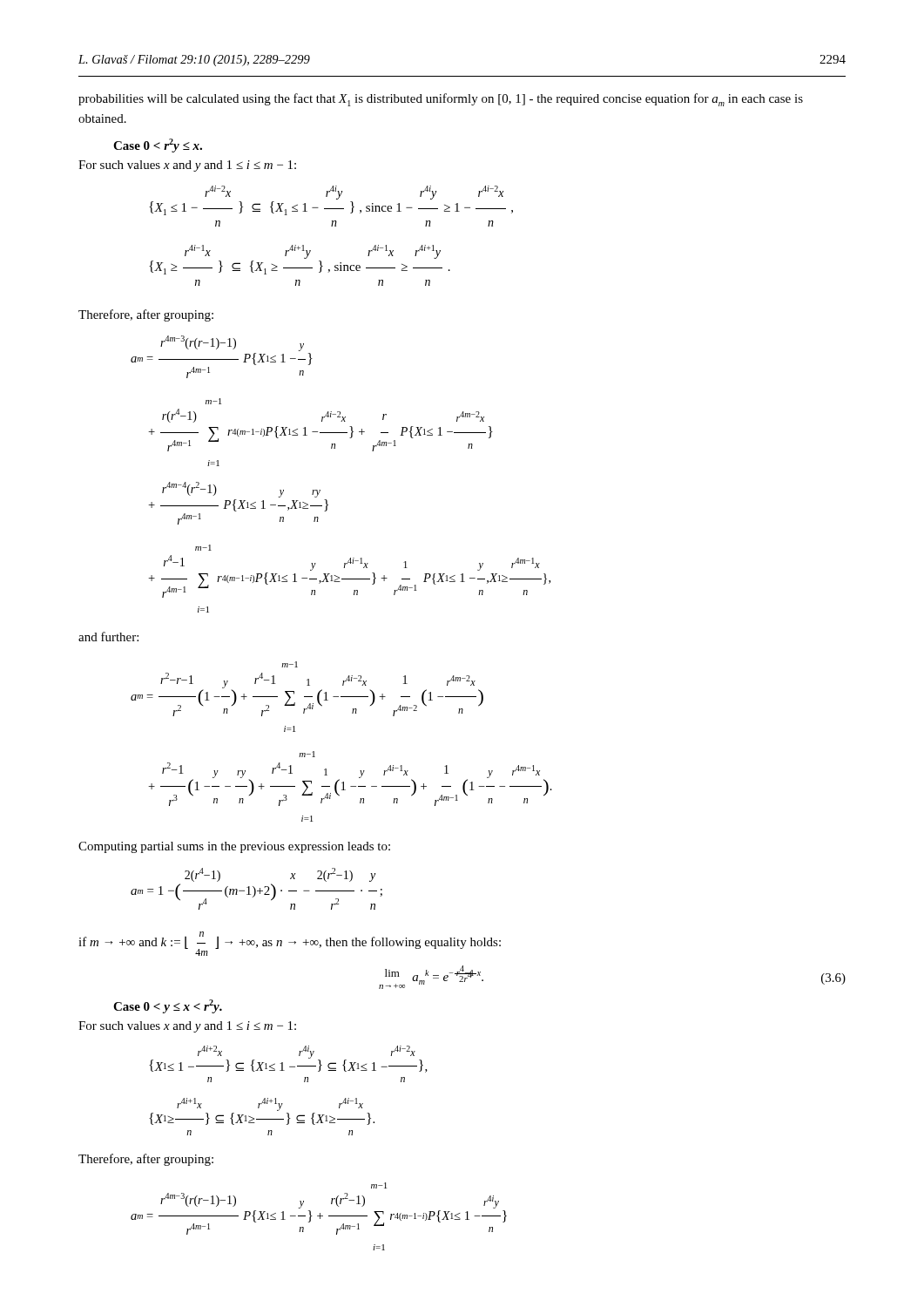Locate the text block with the text "Computing partial sums in the previous expression"
The height and width of the screenshot is (1307, 924).
(x=235, y=846)
